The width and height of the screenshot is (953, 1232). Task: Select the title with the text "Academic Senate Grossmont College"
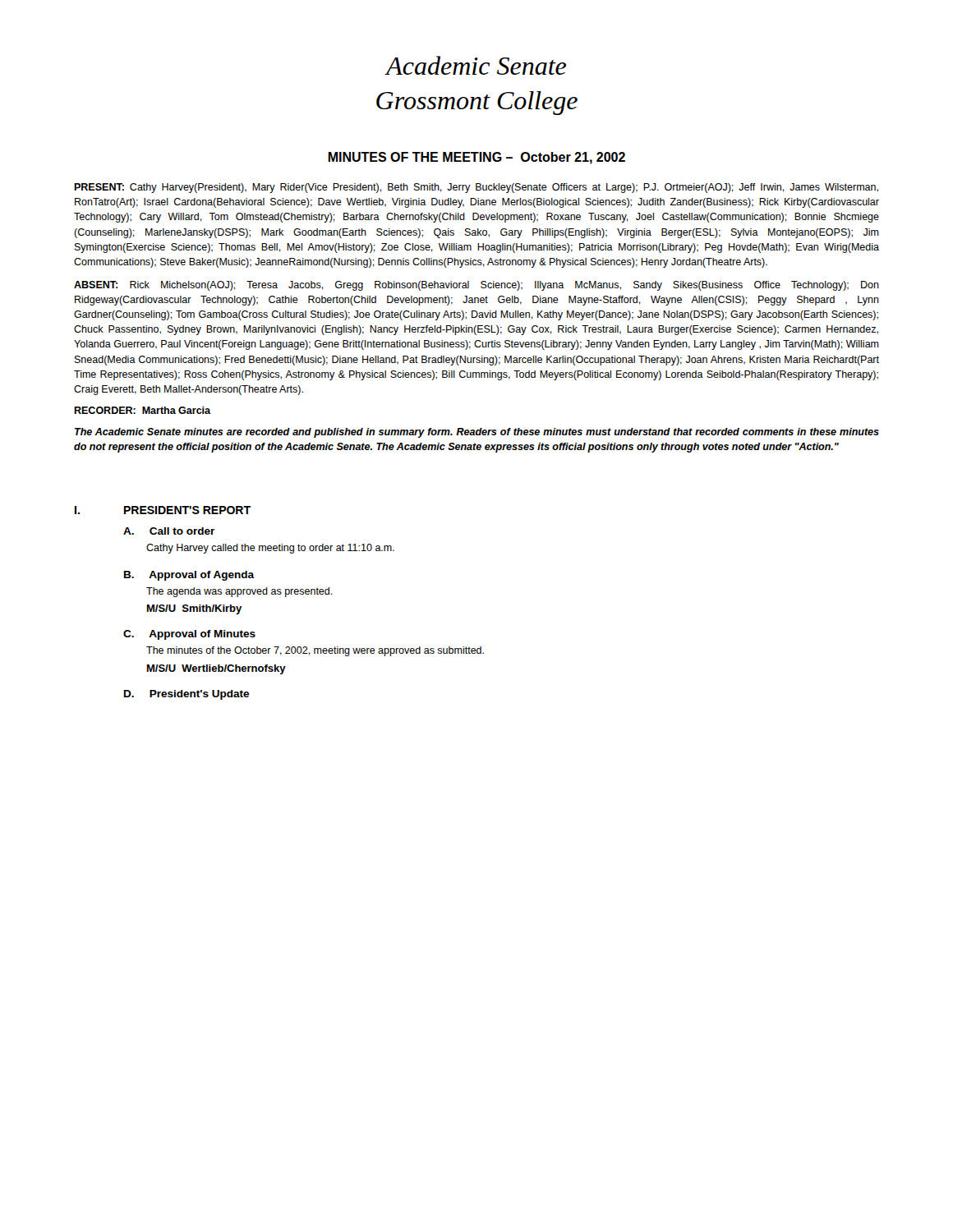[476, 83]
